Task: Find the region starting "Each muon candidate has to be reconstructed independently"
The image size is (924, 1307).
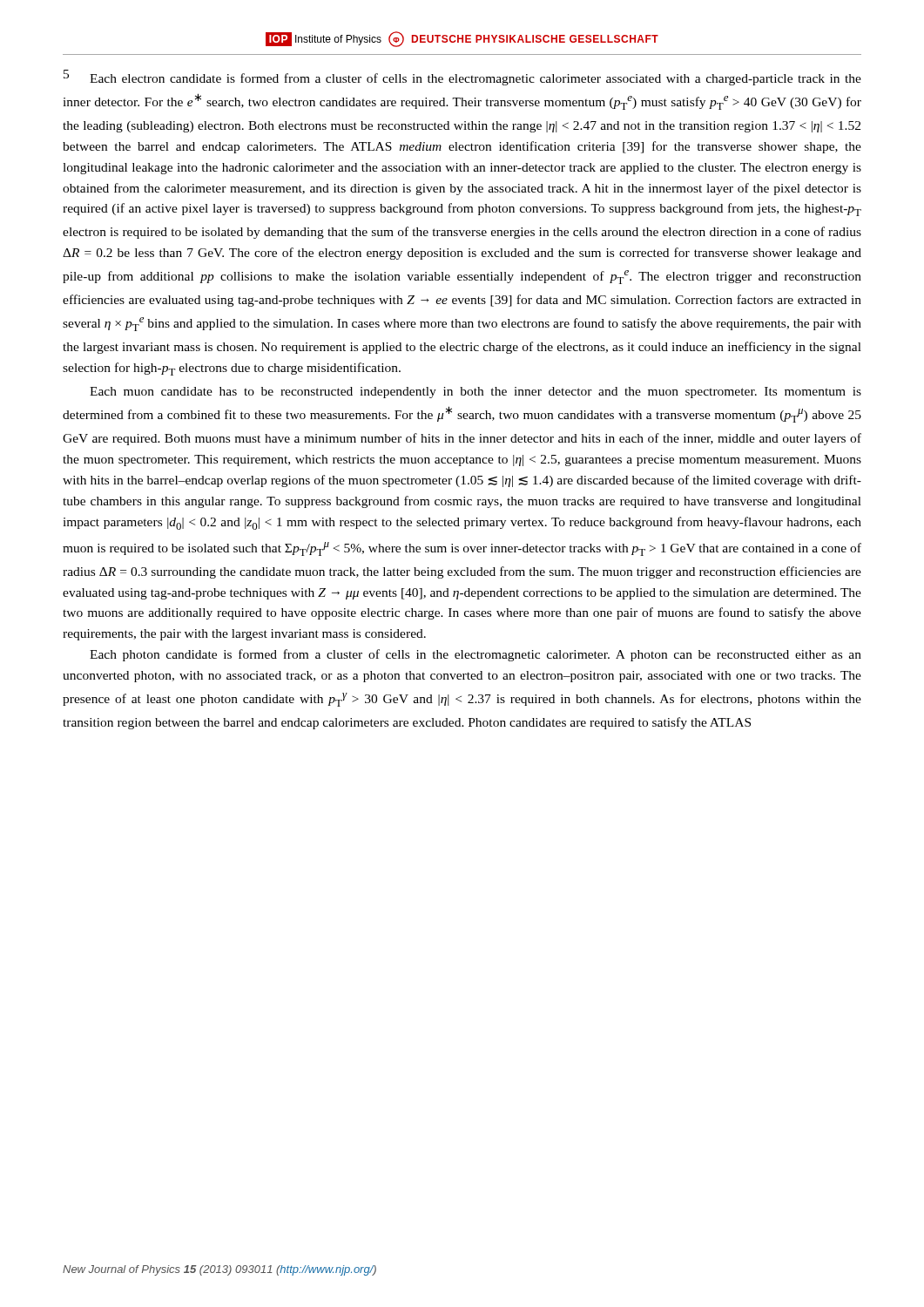Action: pyautogui.click(x=462, y=512)
